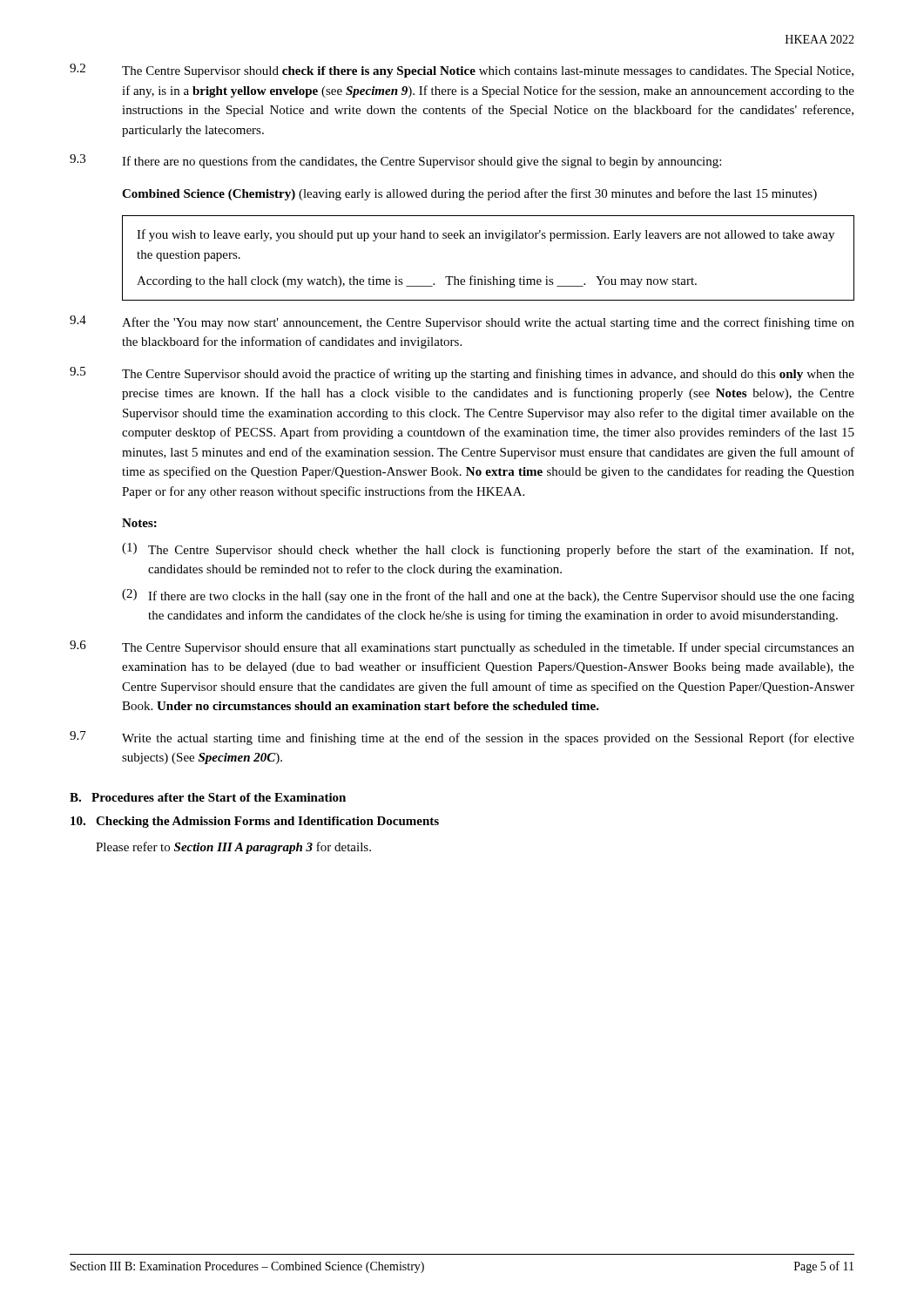924x1307 pixels.
Task: Navigate to the passage starting "(1) The Centre"
Action: (x=488, y=559)
